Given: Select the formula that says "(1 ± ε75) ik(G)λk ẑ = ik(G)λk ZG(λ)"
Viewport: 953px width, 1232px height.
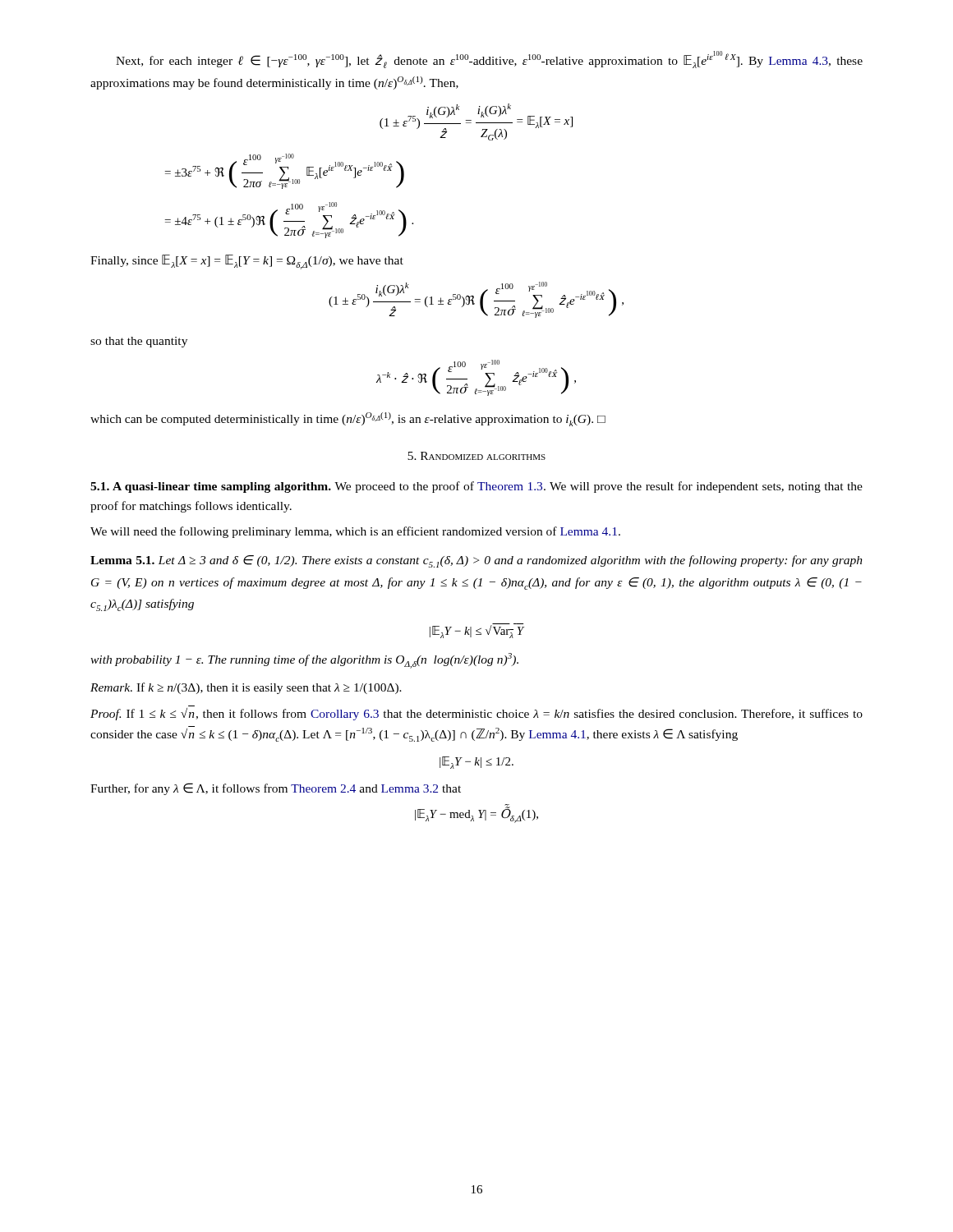Looking at the screenshot, I should (x=476, y=122).
